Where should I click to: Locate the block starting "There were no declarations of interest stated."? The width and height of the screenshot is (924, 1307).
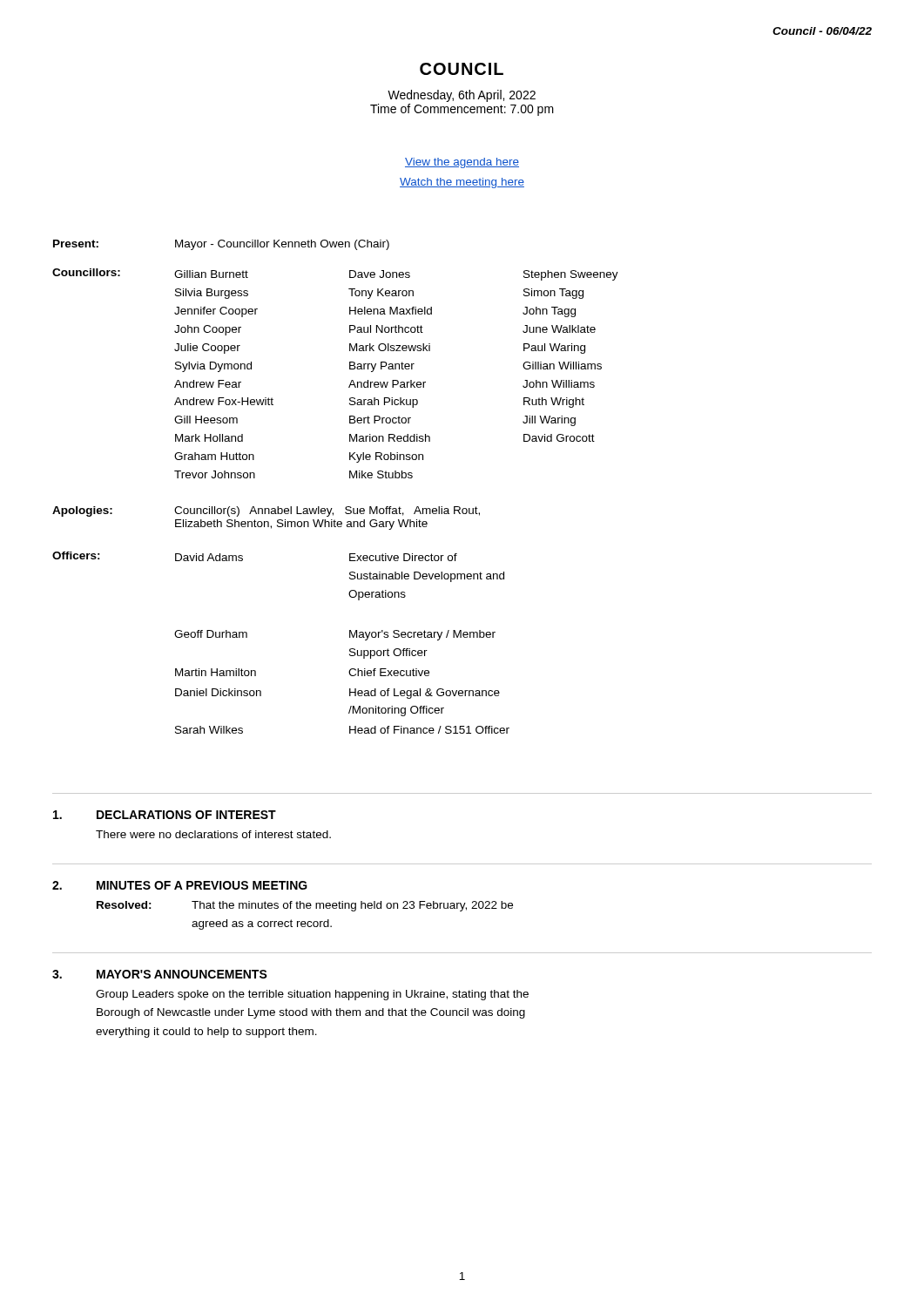pyautogui.click(x=214, y=834)
